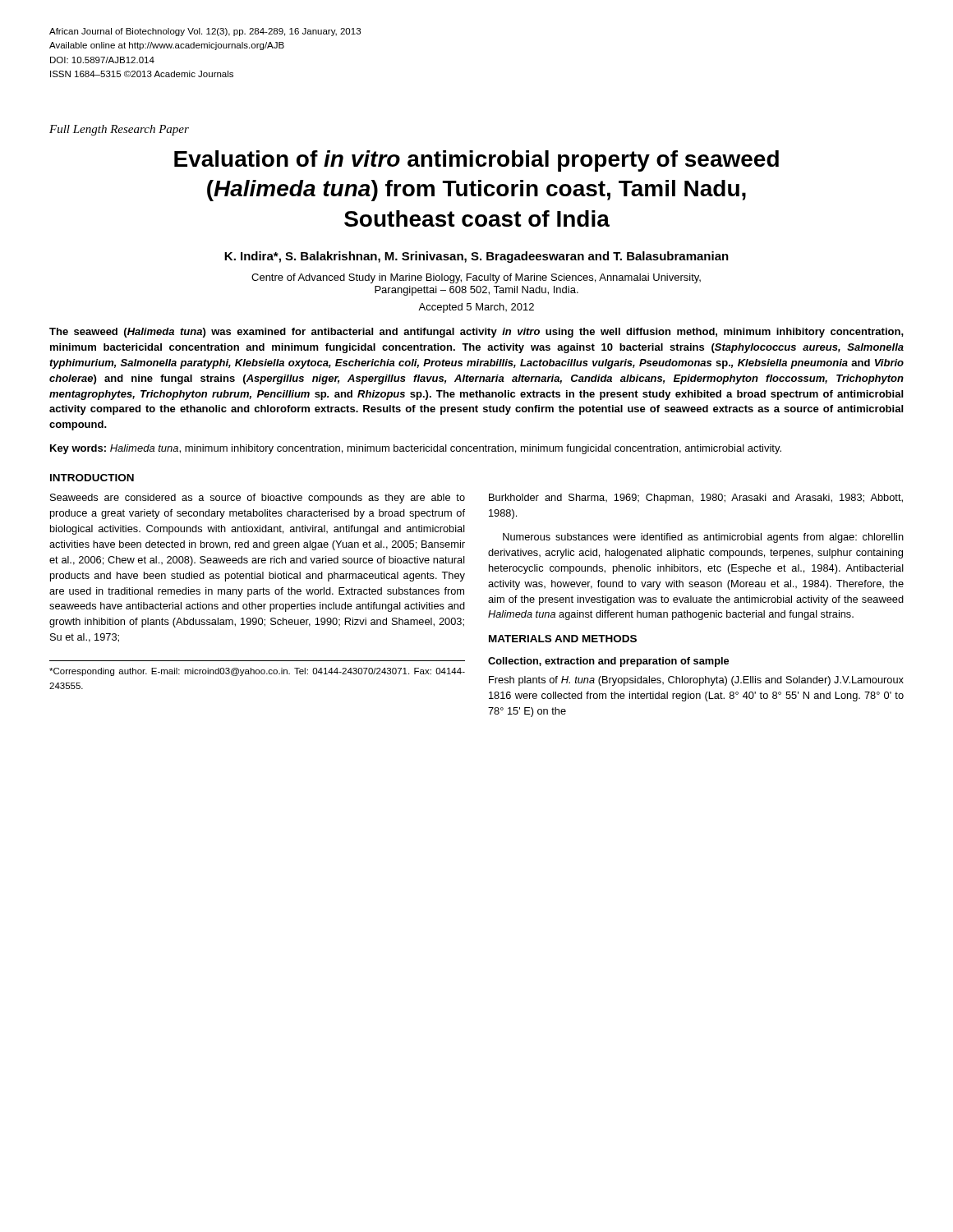953x1232 pixels.
Task: Click on the region starting "Centre of Advanced"
Action: tap(476, 283)
